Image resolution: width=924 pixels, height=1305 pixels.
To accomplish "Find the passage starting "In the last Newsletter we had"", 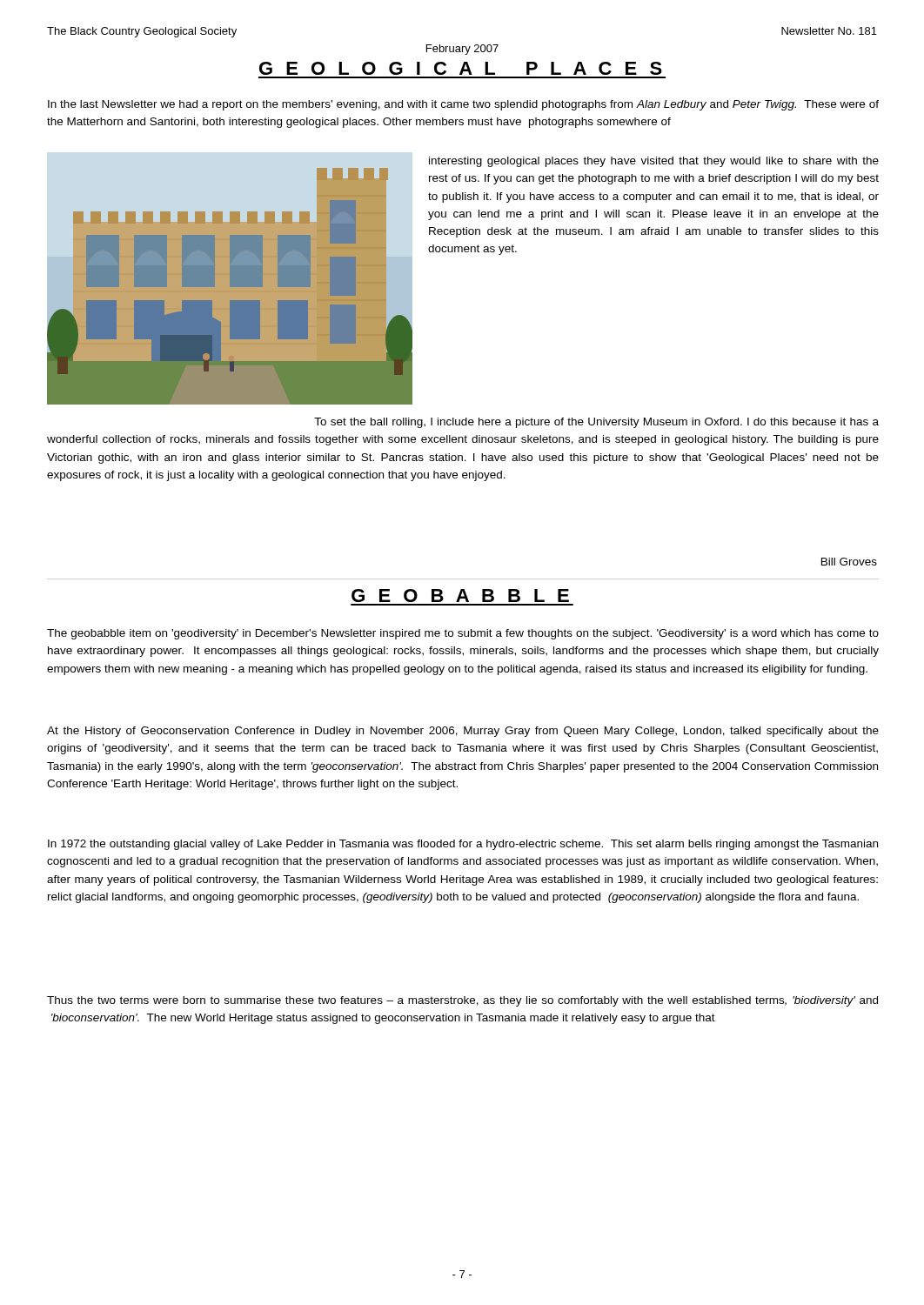I will 463,113.
